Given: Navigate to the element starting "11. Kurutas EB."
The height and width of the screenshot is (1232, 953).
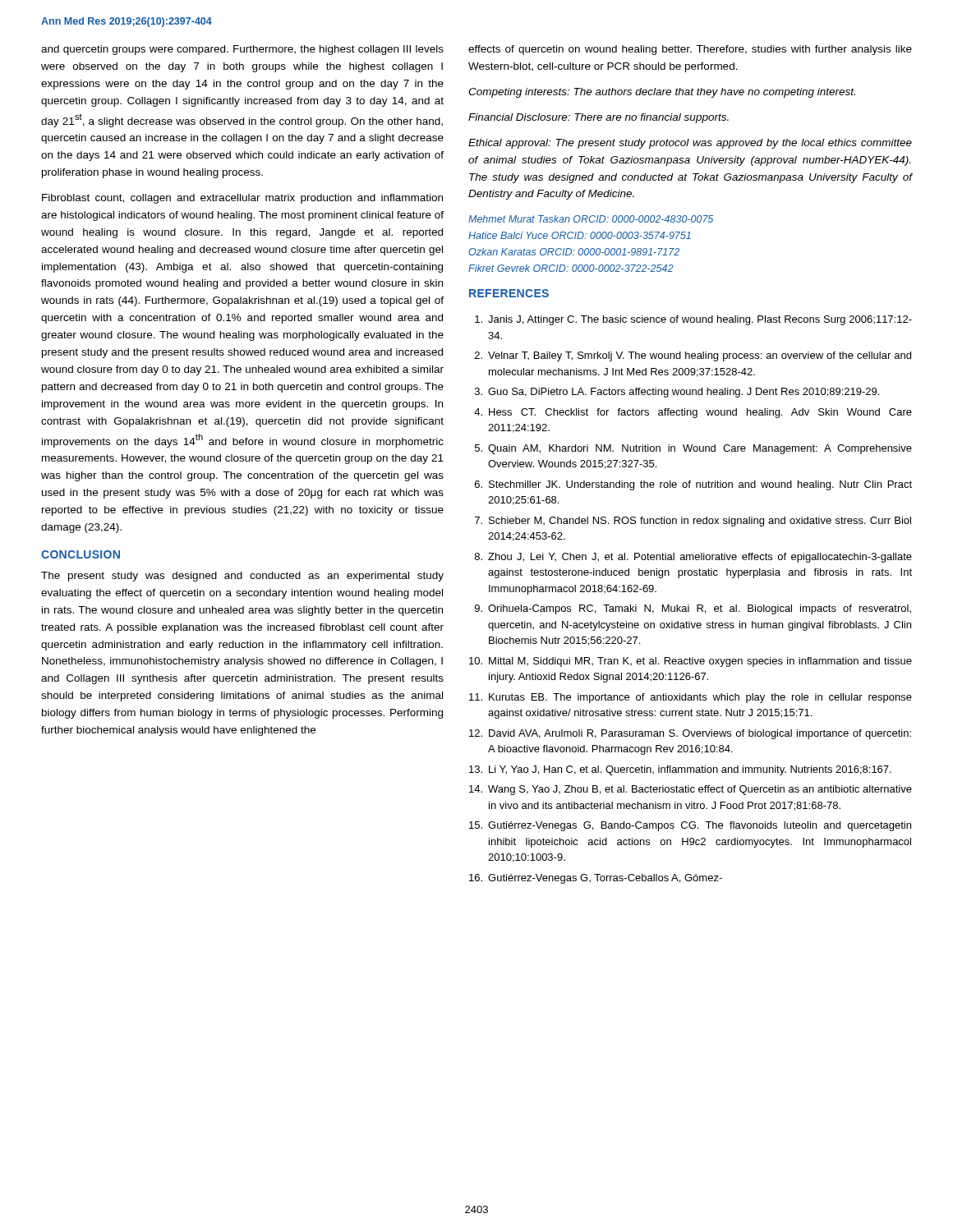Looking at the screenshot, I should (690, 705).
